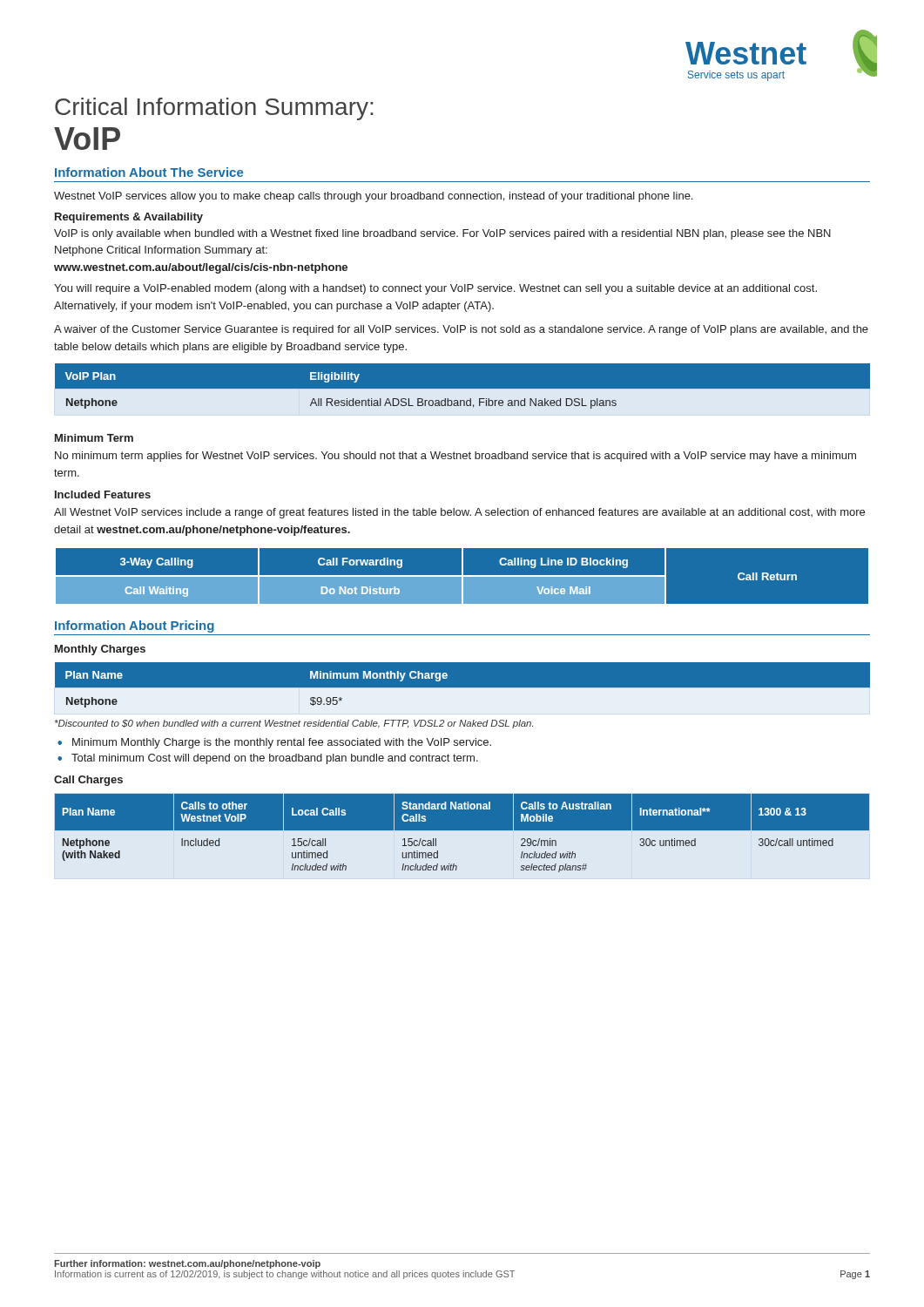Locate the table with the text "Minimum Monthly Charge"
The width and height of the screenshot is (924, 1307).
[x=462, y=689]
